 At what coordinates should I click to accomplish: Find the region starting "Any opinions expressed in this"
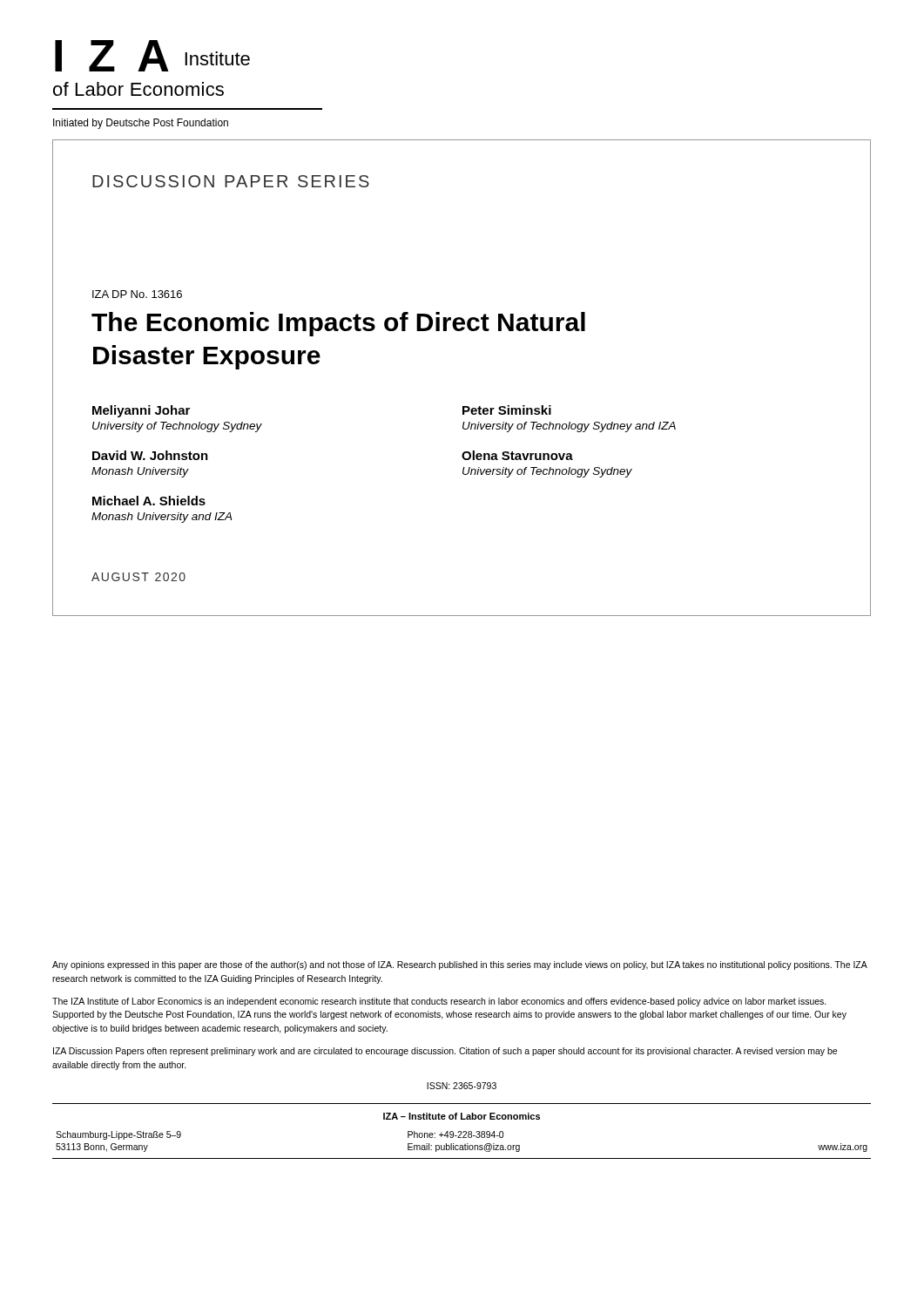click(460, 971)
